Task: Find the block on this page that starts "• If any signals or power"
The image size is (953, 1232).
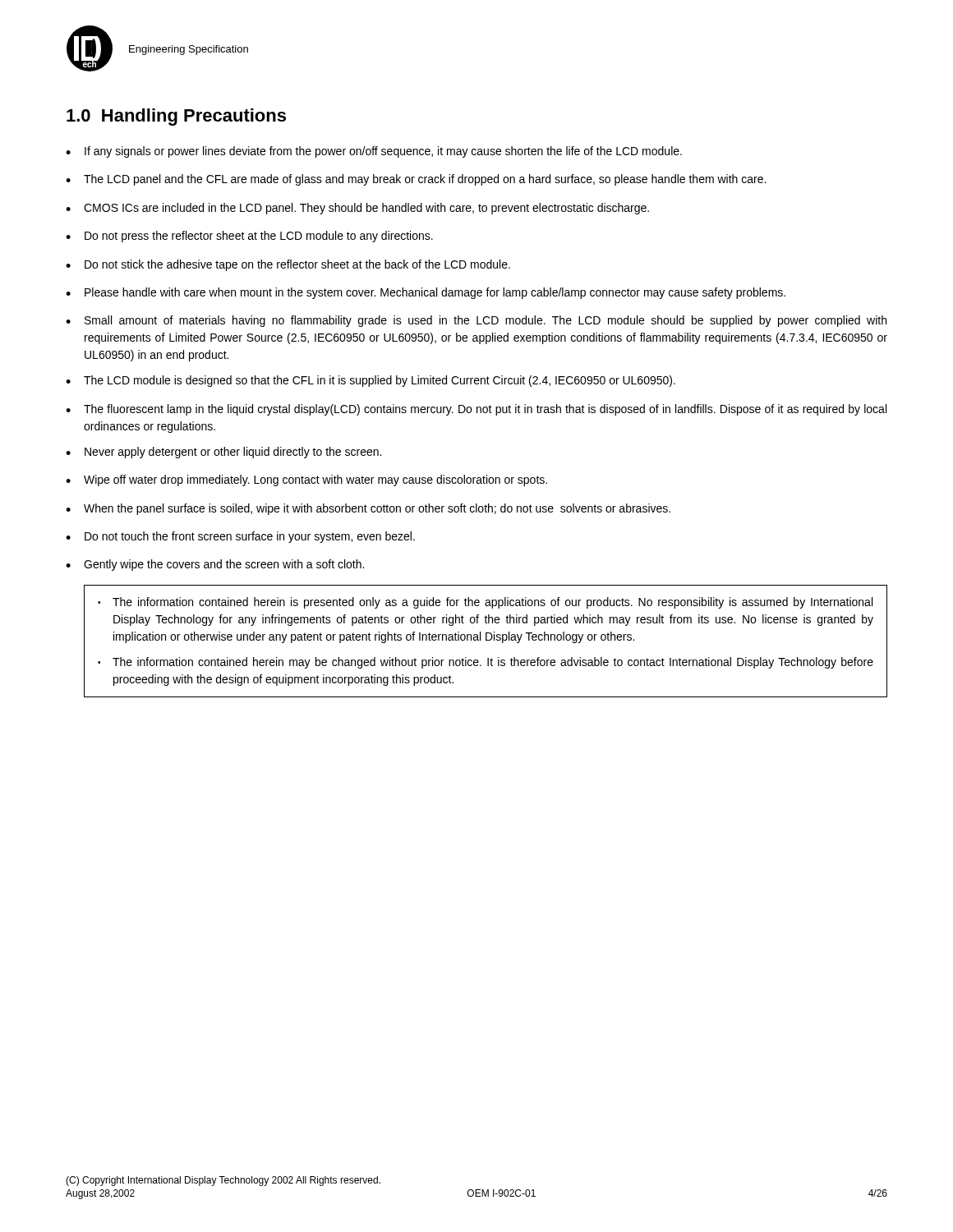Action: 476,153
